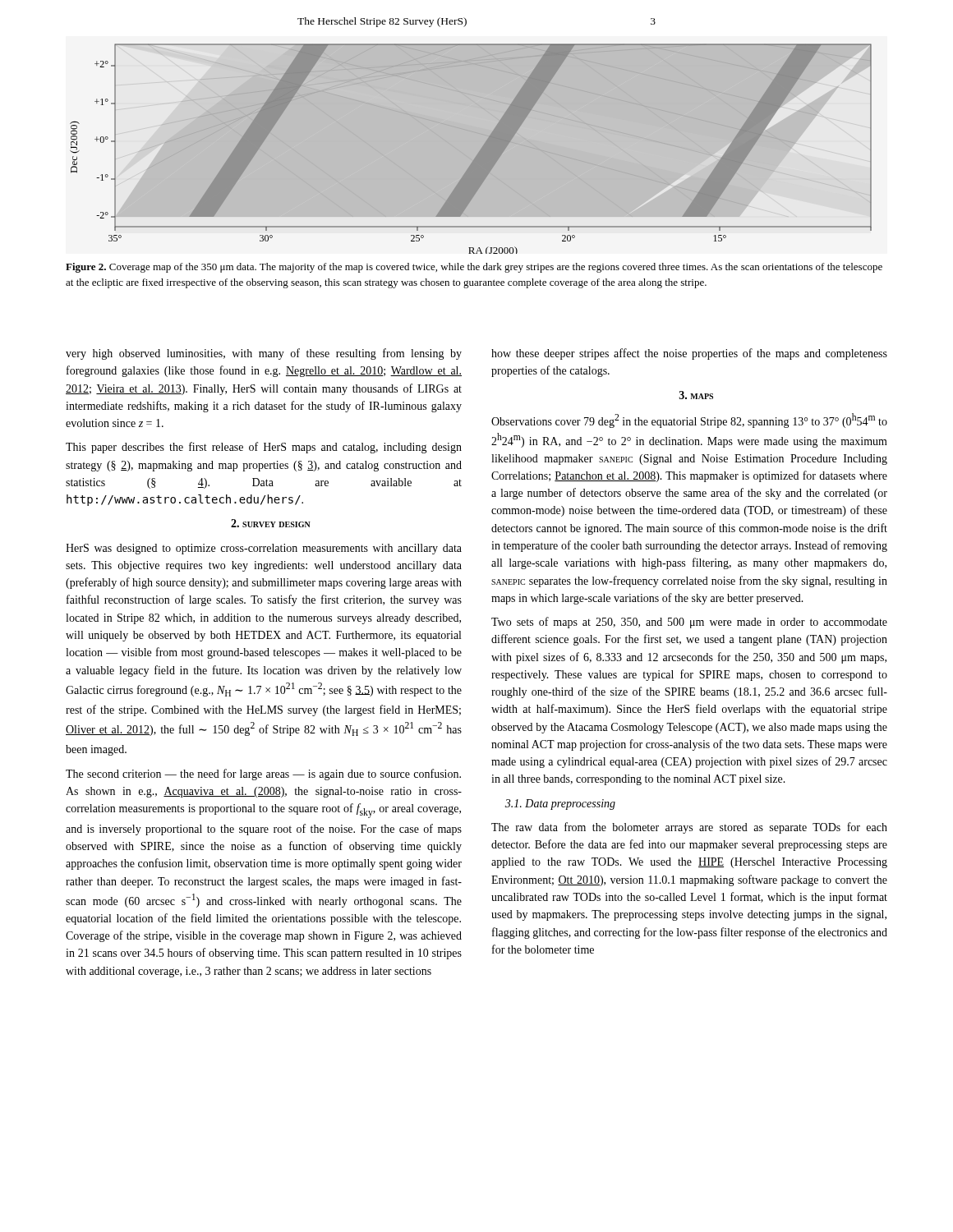Select the map
This screenshot has height=1232, width=953.
point(476,145)
